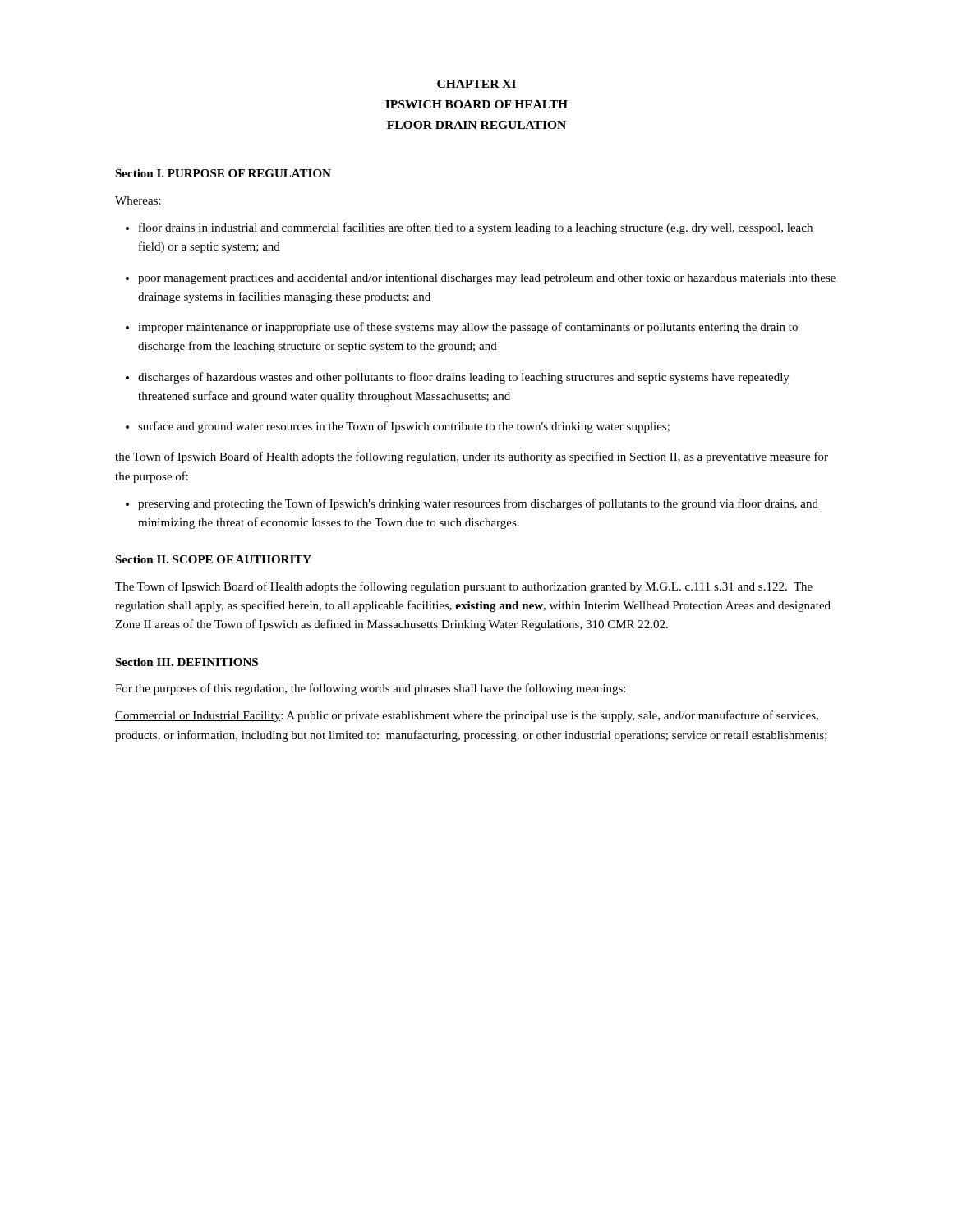The width and height of the screenshot is (953, 1232).
Task: Navigate to the text block starting "Section III. DEFINITIONS"
Action: pyautogui.click(x=187, y=662)
